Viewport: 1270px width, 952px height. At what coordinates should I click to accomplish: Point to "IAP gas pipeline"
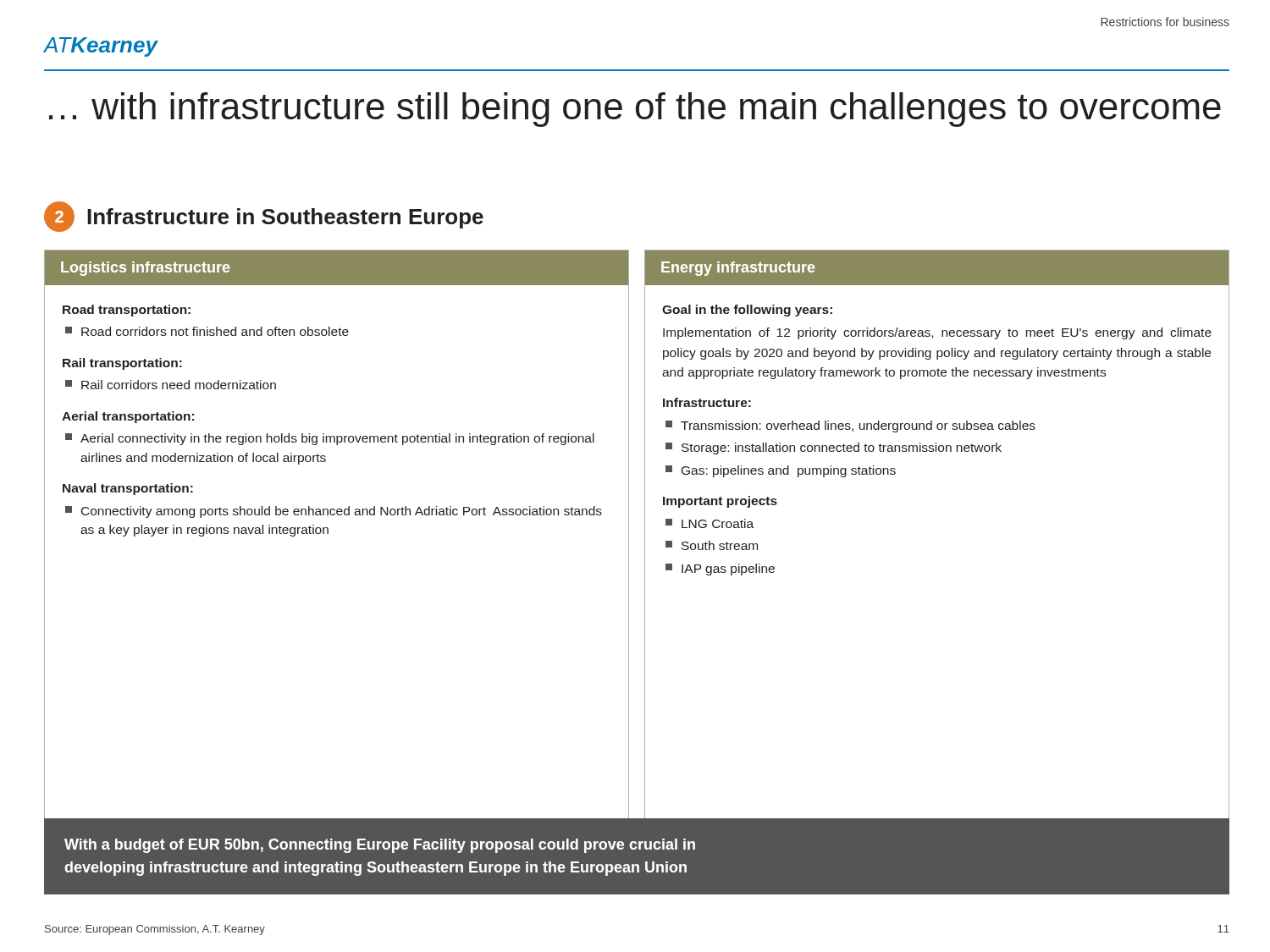(720, 570)
